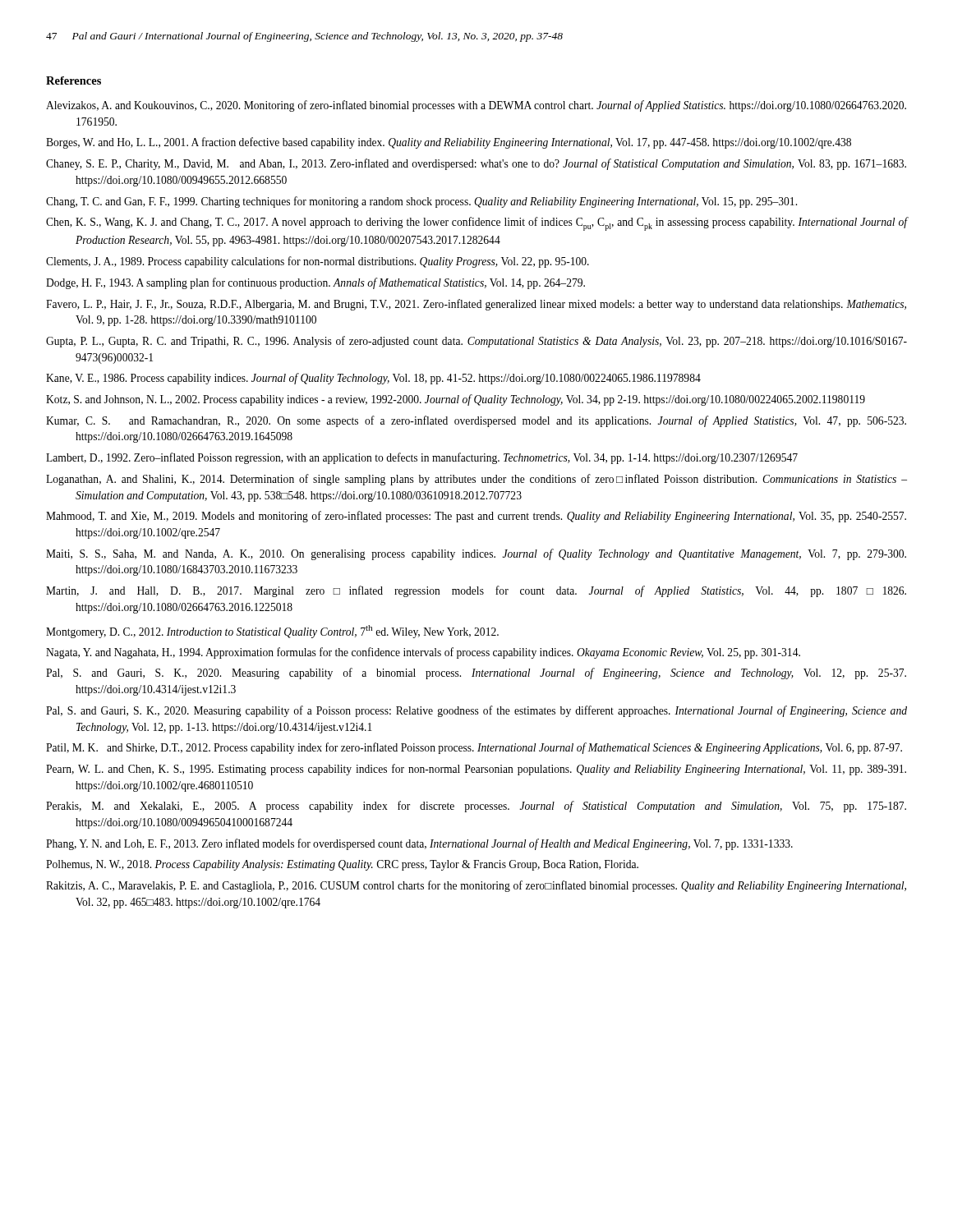Find the text starting "Kumar, C. S. and Ramachandran, R., 2020. On"
Image resolution: width=953 pixels, height=1232 pixels.
[476, 429]
